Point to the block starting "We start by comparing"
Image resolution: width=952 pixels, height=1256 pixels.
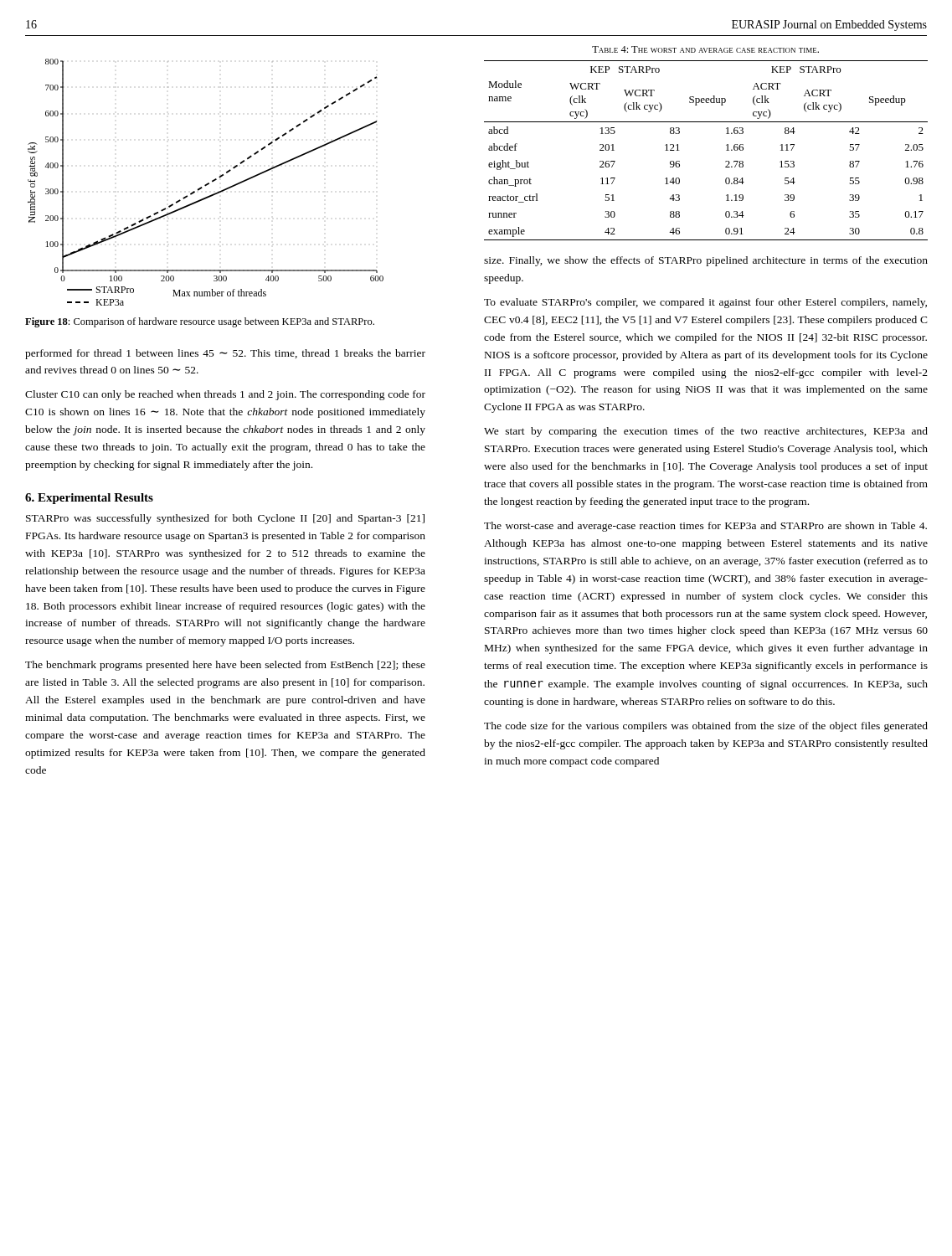(706, 466)
